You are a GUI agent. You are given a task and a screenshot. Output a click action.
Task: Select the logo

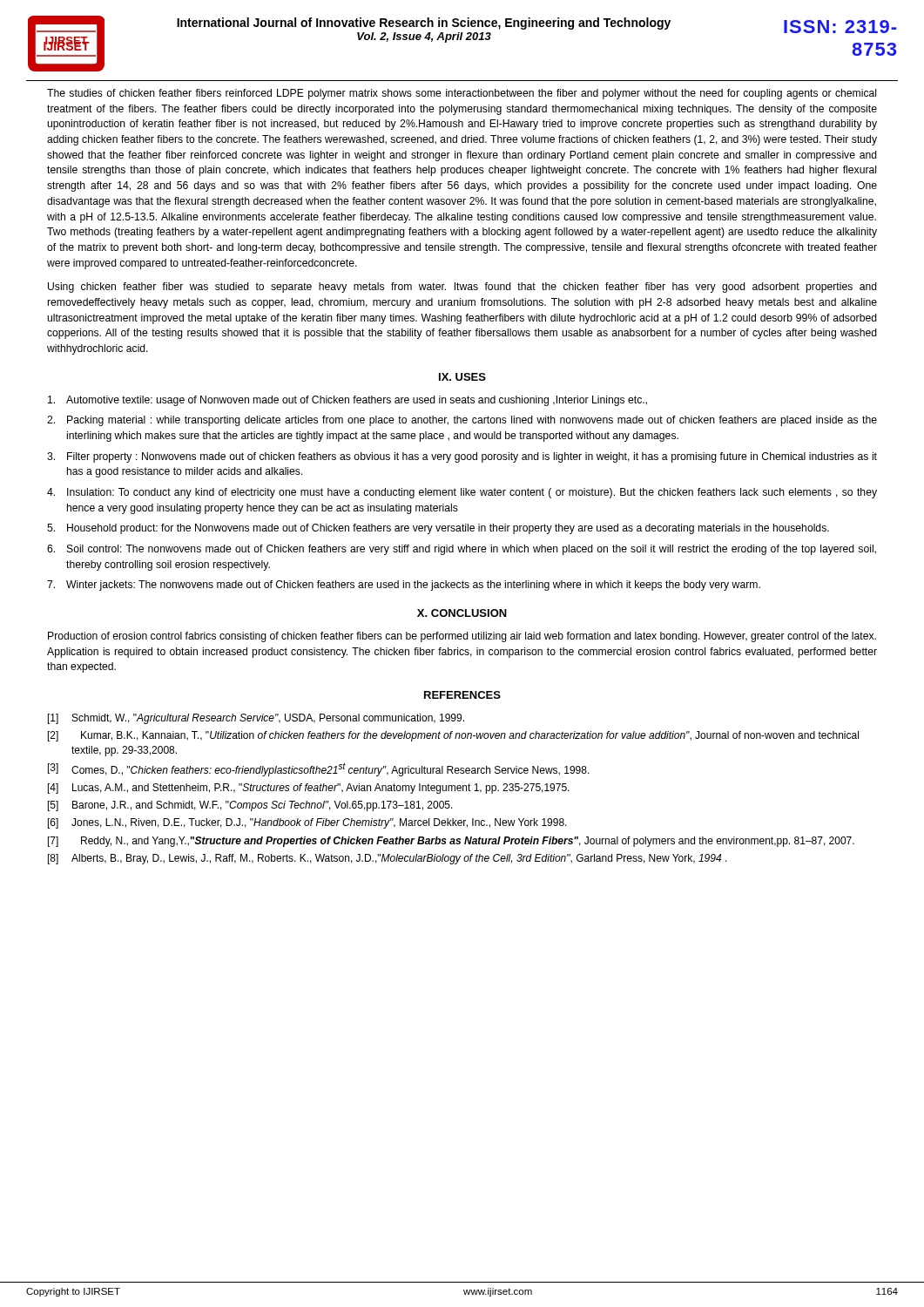click(x=66, y=45)
